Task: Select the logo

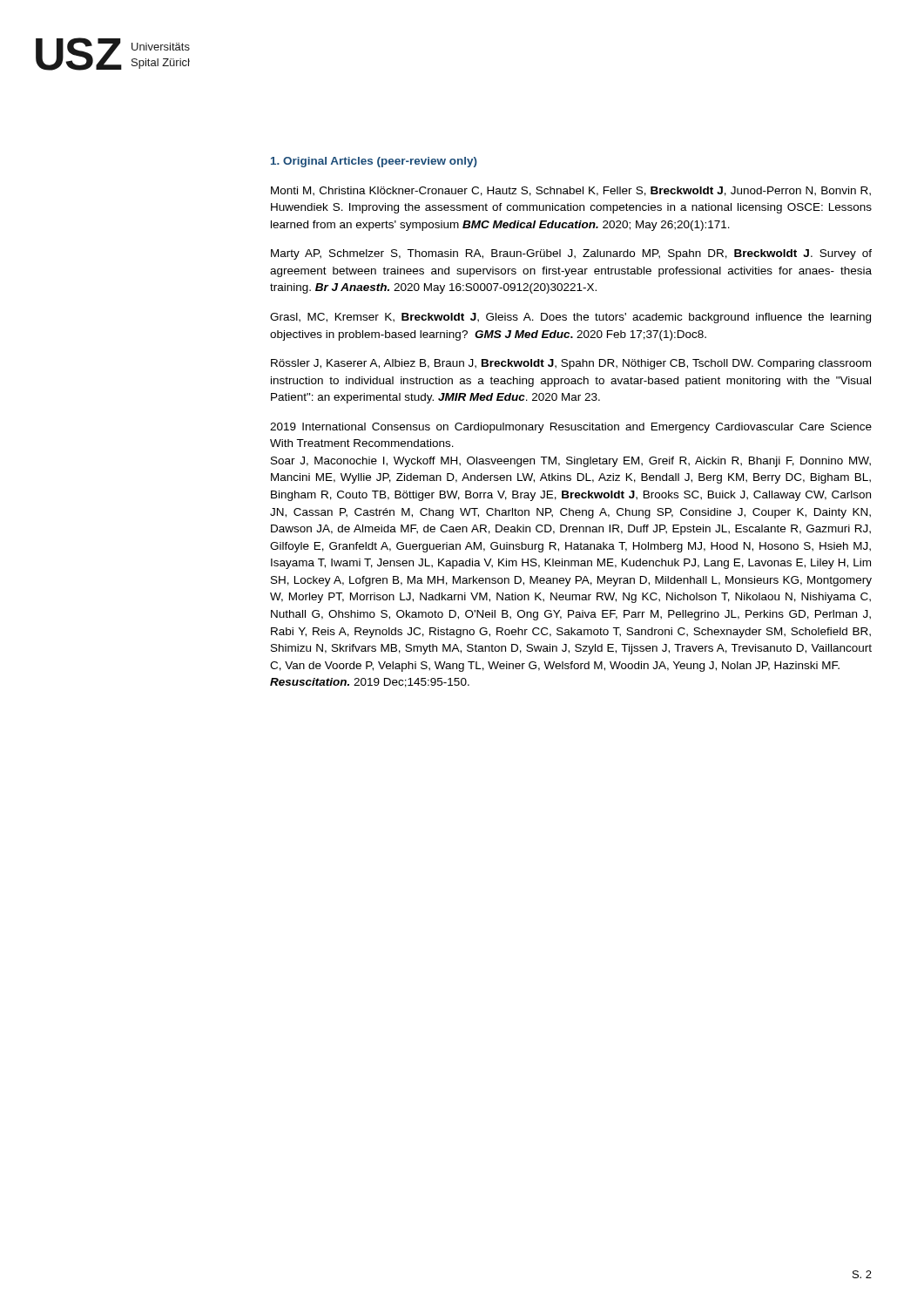Action: tap(111, 55)
